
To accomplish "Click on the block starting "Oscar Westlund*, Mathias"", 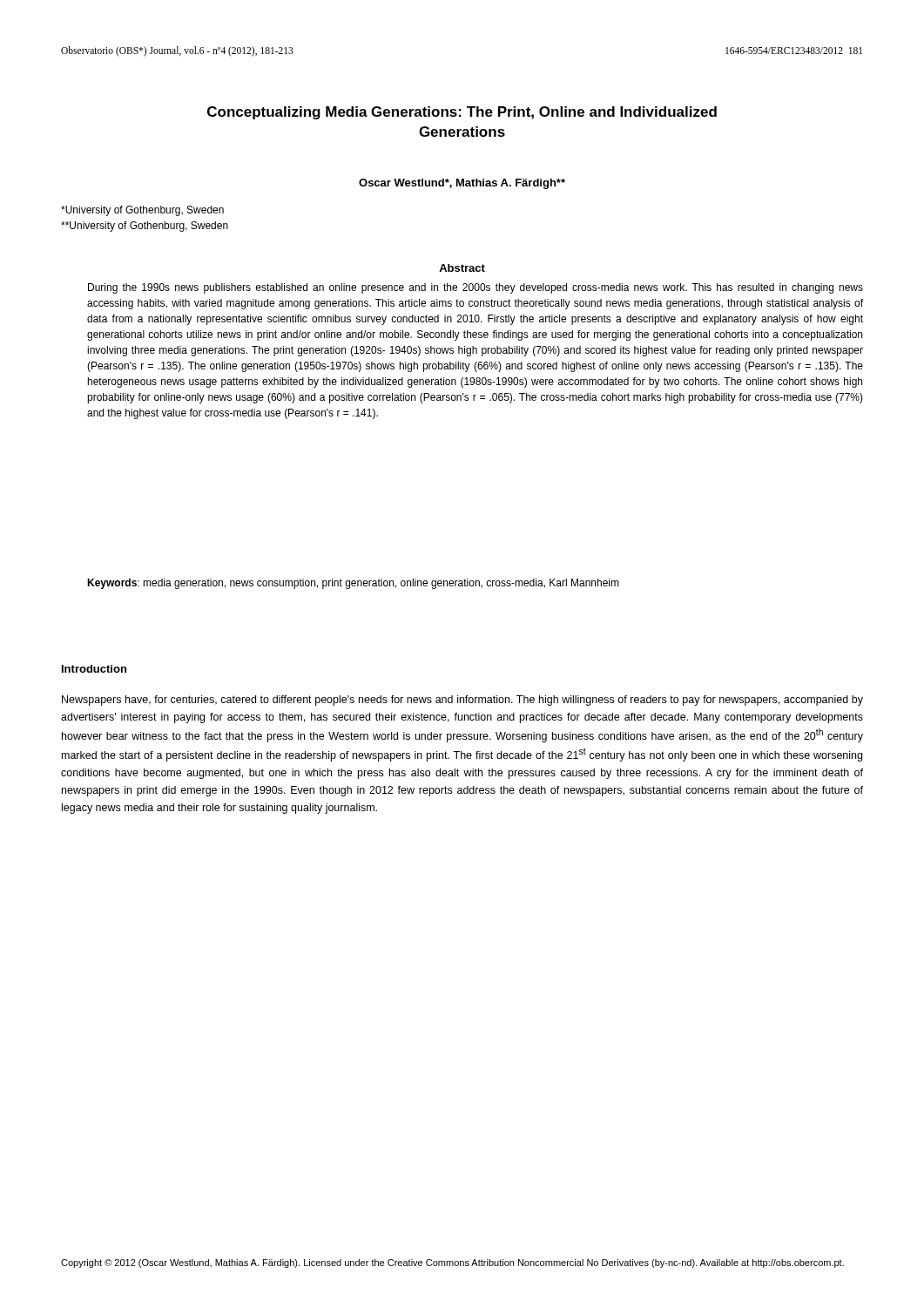I will coord(462,183).
